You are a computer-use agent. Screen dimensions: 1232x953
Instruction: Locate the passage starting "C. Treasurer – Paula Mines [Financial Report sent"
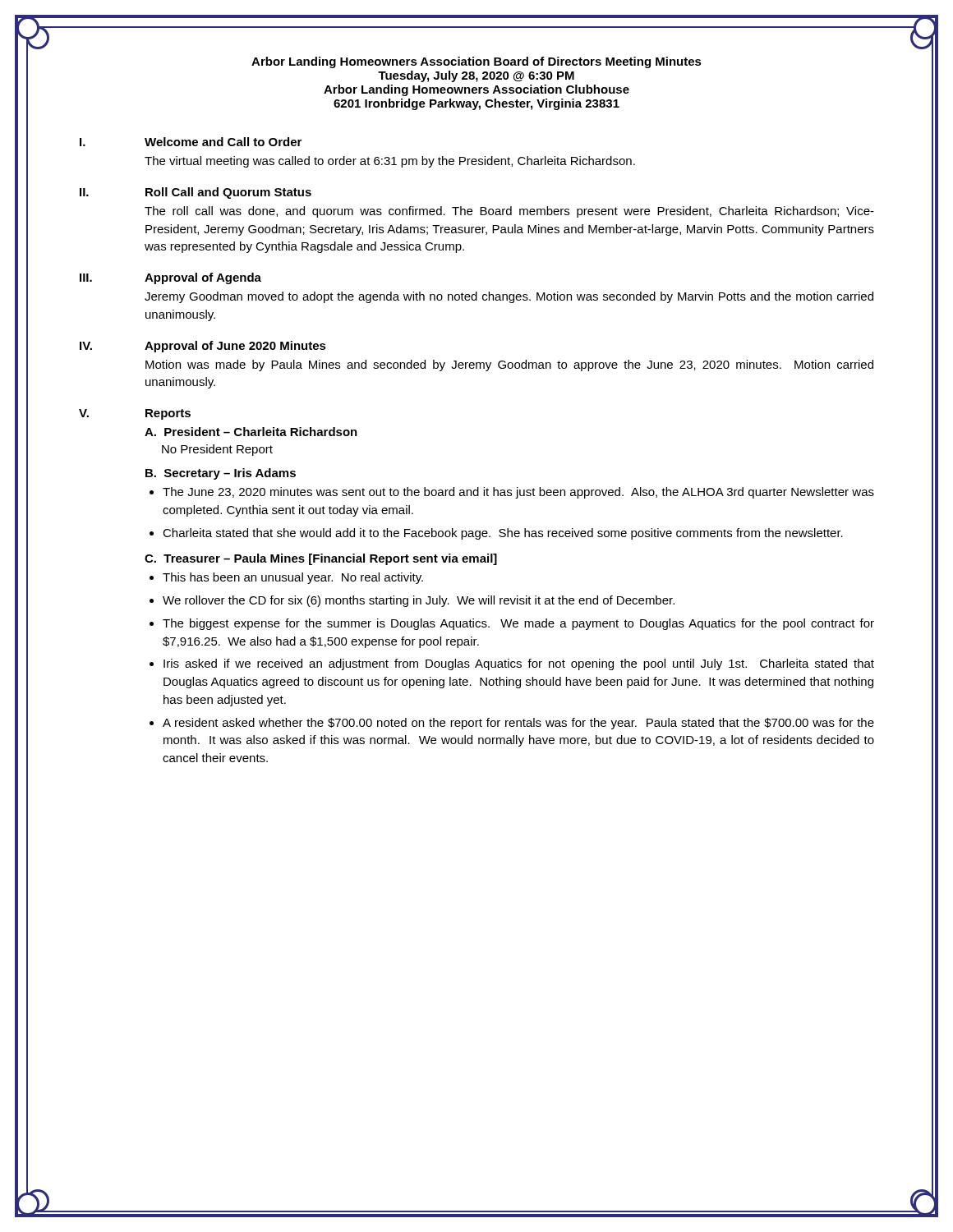321,558
